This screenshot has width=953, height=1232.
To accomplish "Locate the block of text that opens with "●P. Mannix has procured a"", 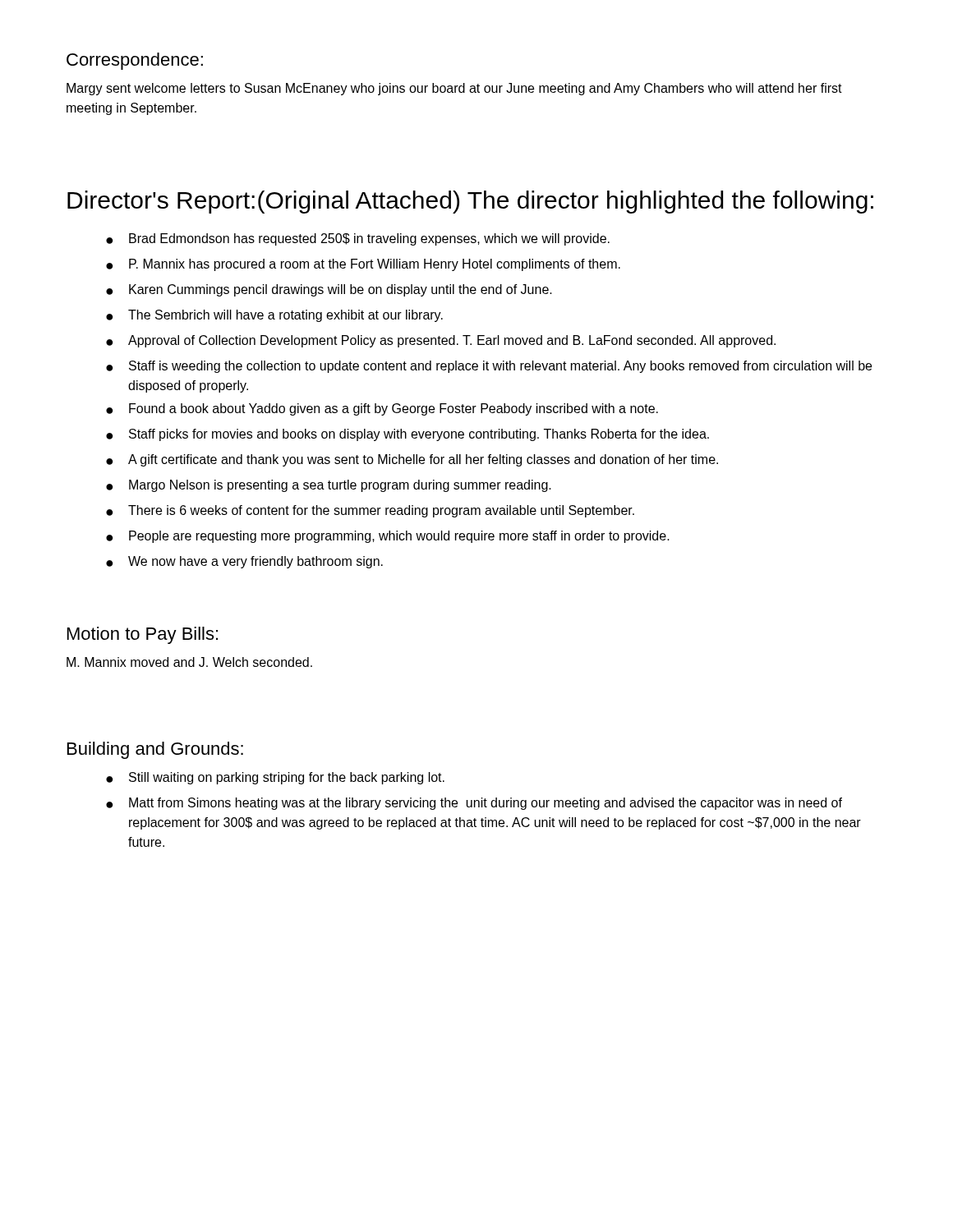I will coord(496,266).
